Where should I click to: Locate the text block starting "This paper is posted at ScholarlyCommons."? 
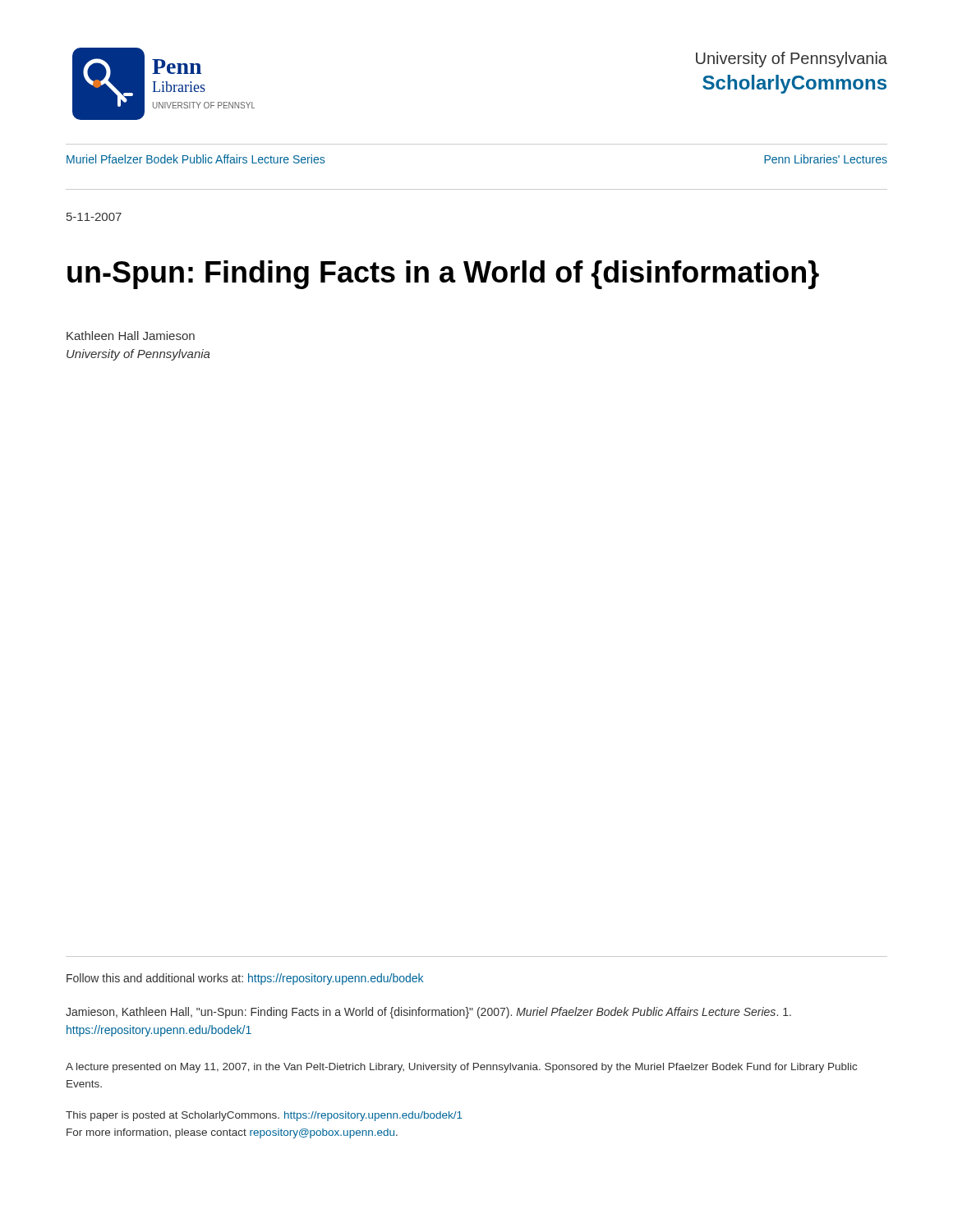coord(264,1124)
